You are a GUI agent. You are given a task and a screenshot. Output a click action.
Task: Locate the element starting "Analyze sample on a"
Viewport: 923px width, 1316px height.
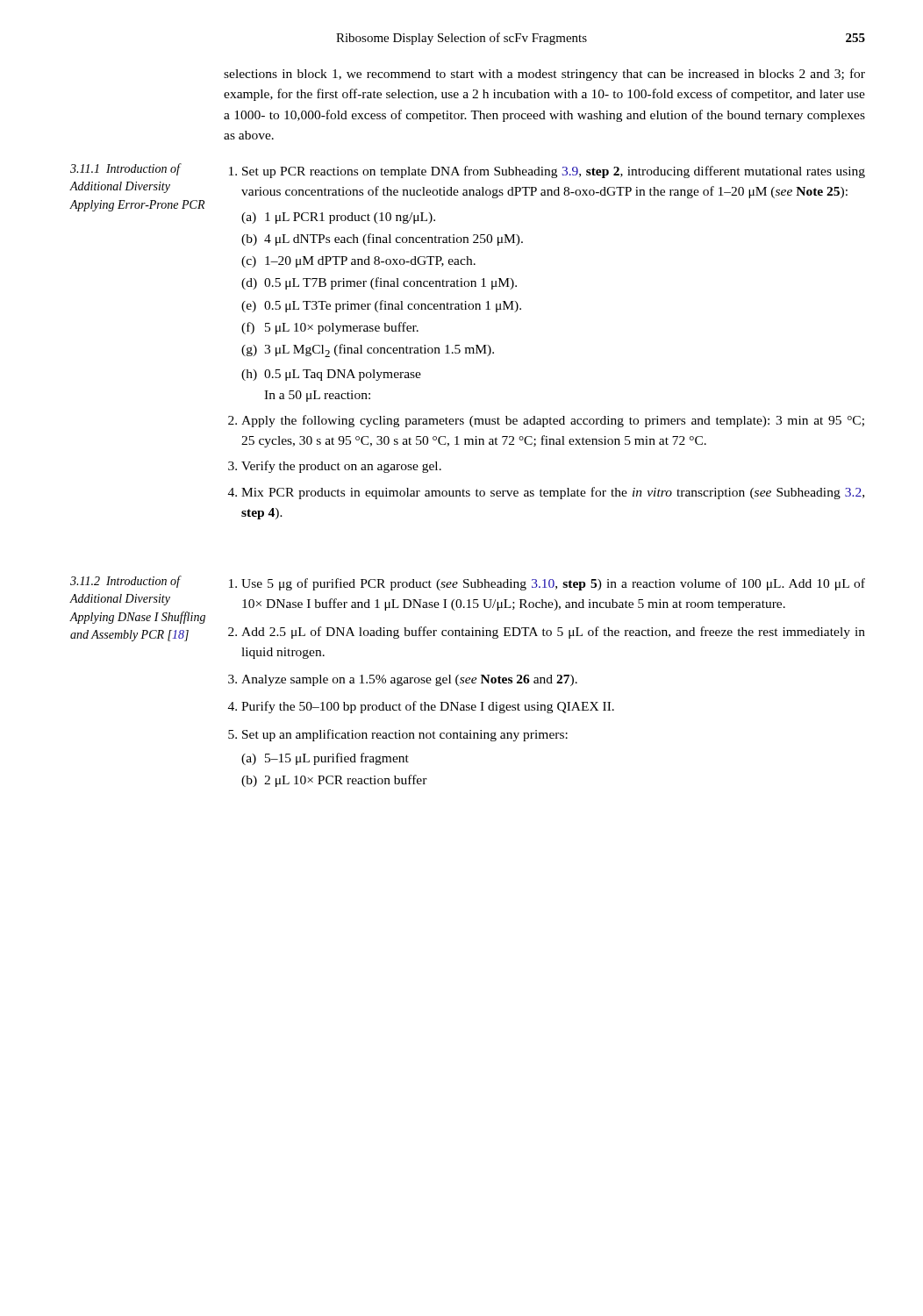coord(410,679)
